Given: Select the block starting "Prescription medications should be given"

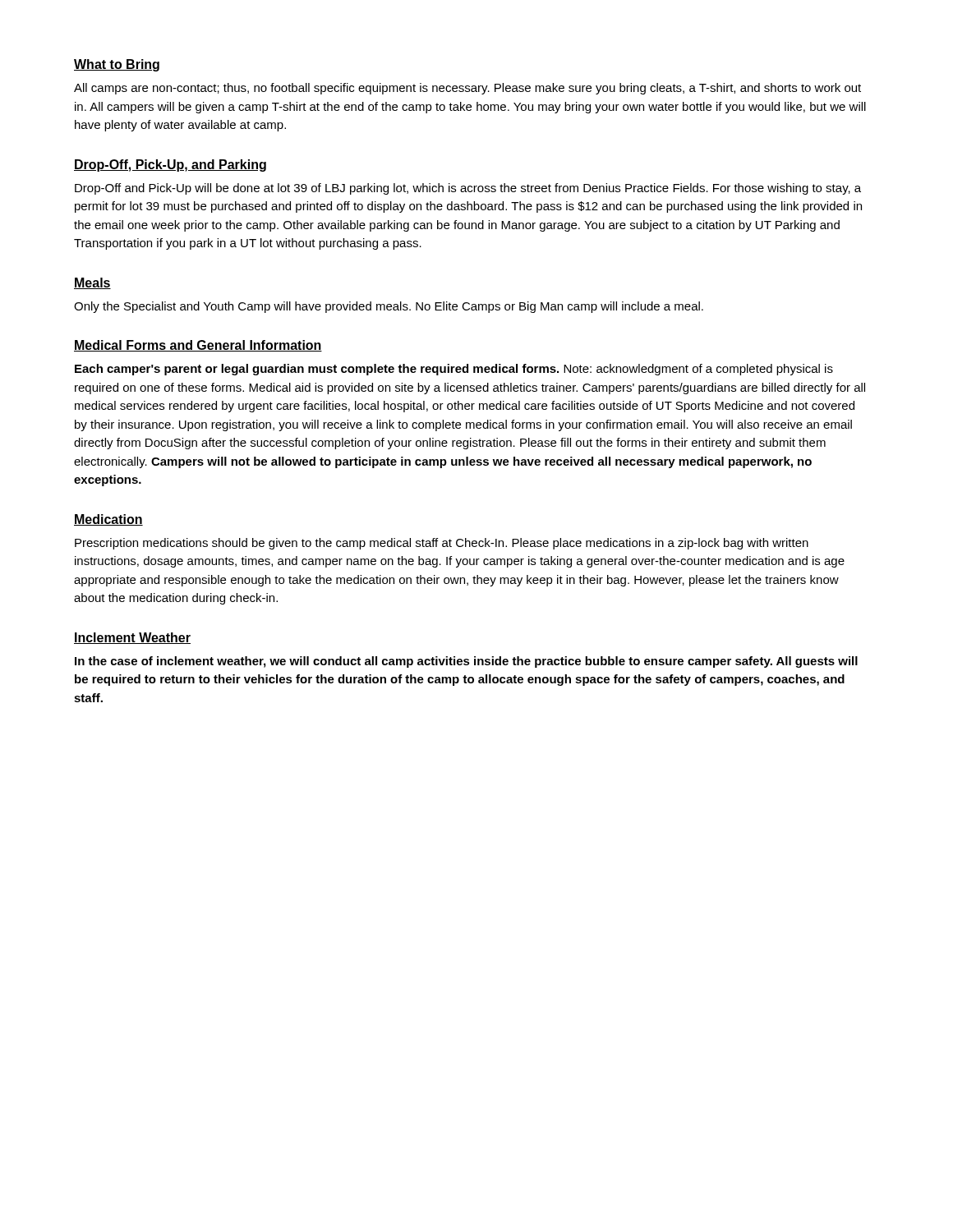Looking at the screenshot, I should click(459, 570).
